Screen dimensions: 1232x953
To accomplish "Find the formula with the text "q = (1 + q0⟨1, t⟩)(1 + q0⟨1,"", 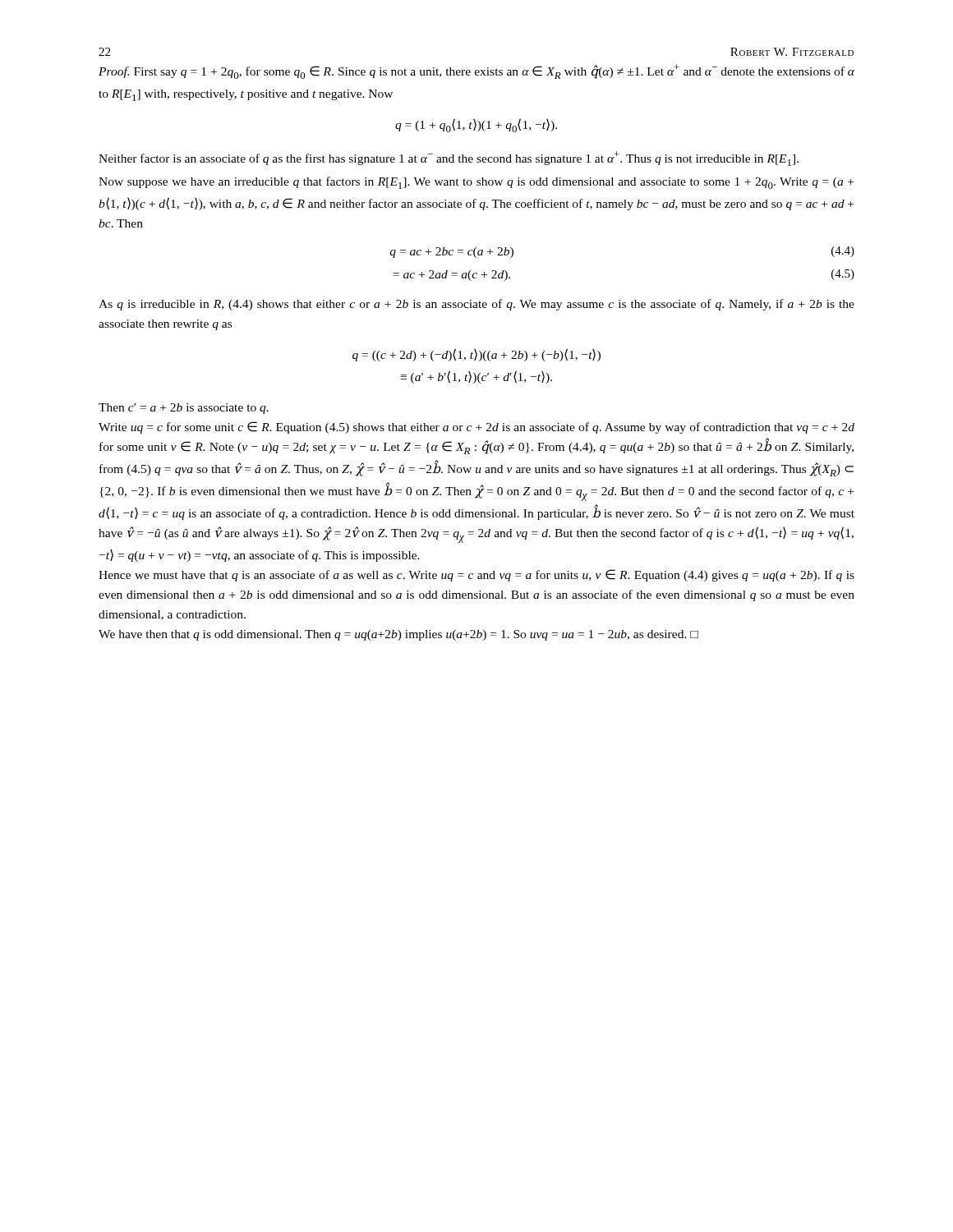I will click(x=476, y=126).
